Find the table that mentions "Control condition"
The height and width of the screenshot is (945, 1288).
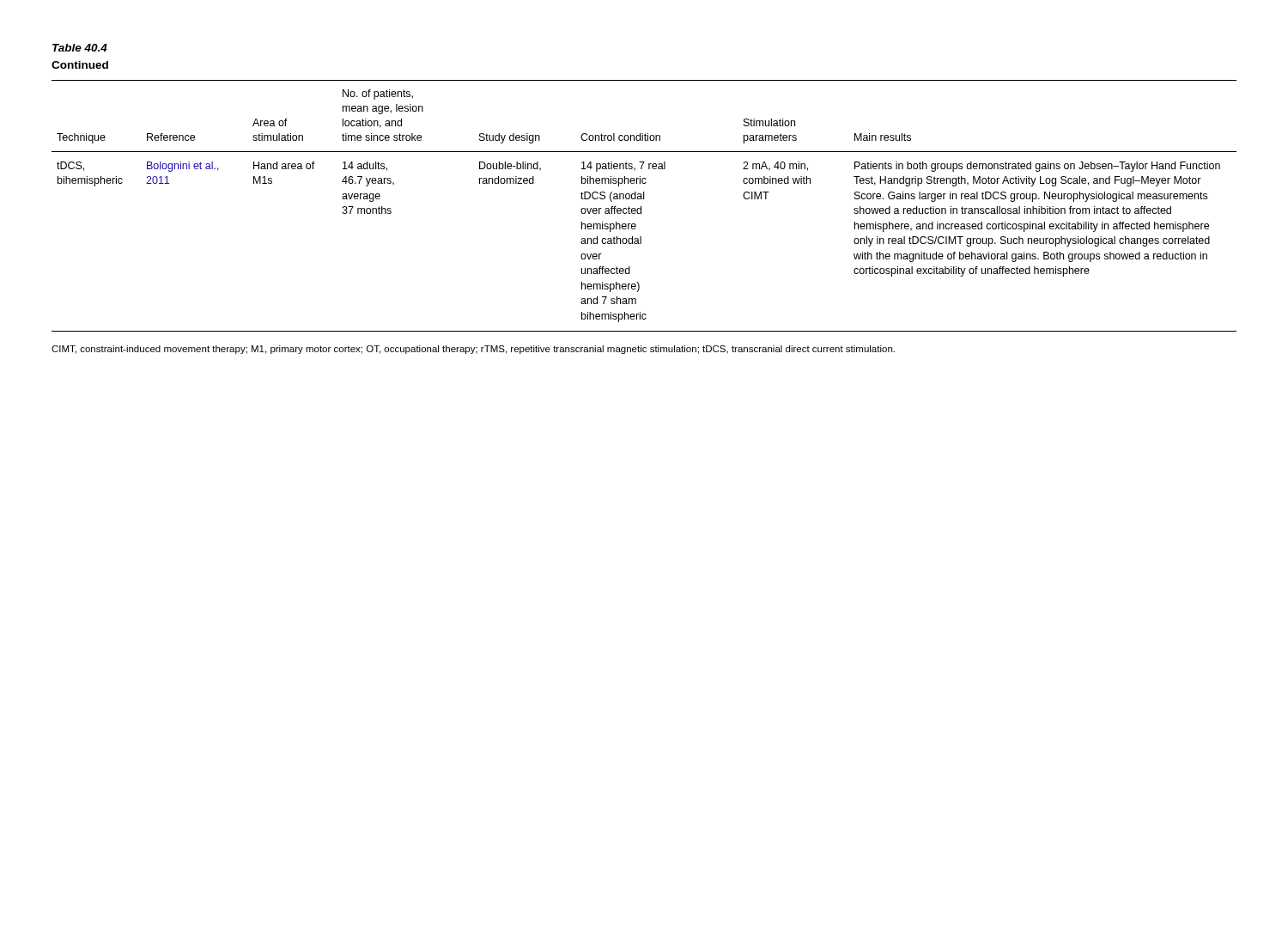[644, 206]
